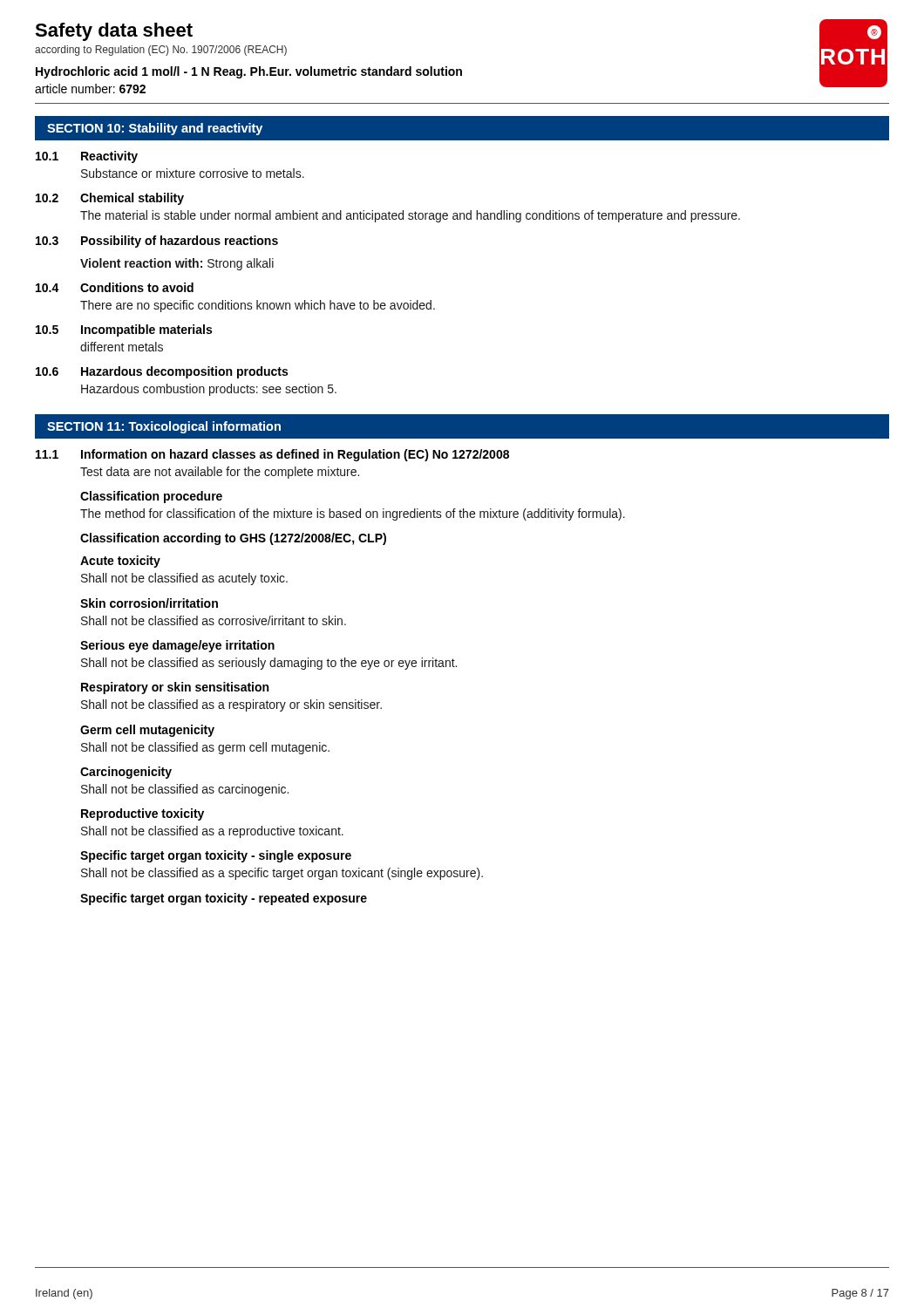924x1308 pixels.
Task: Select the section header with the text "Skin corrosion/irritation"
Action: pyautogui.click(x=149, y=603)
